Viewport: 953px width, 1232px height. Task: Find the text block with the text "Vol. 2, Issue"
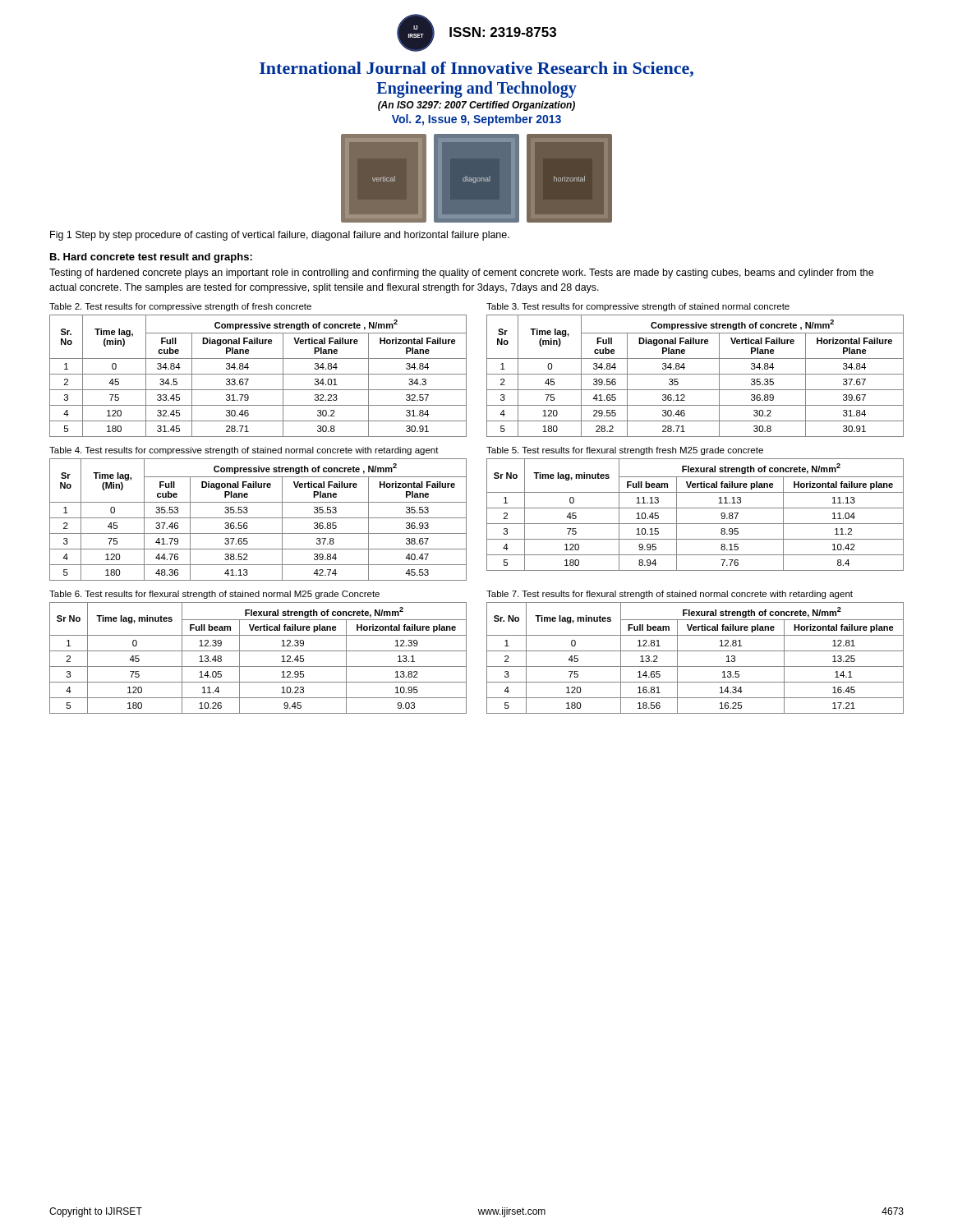476,119
